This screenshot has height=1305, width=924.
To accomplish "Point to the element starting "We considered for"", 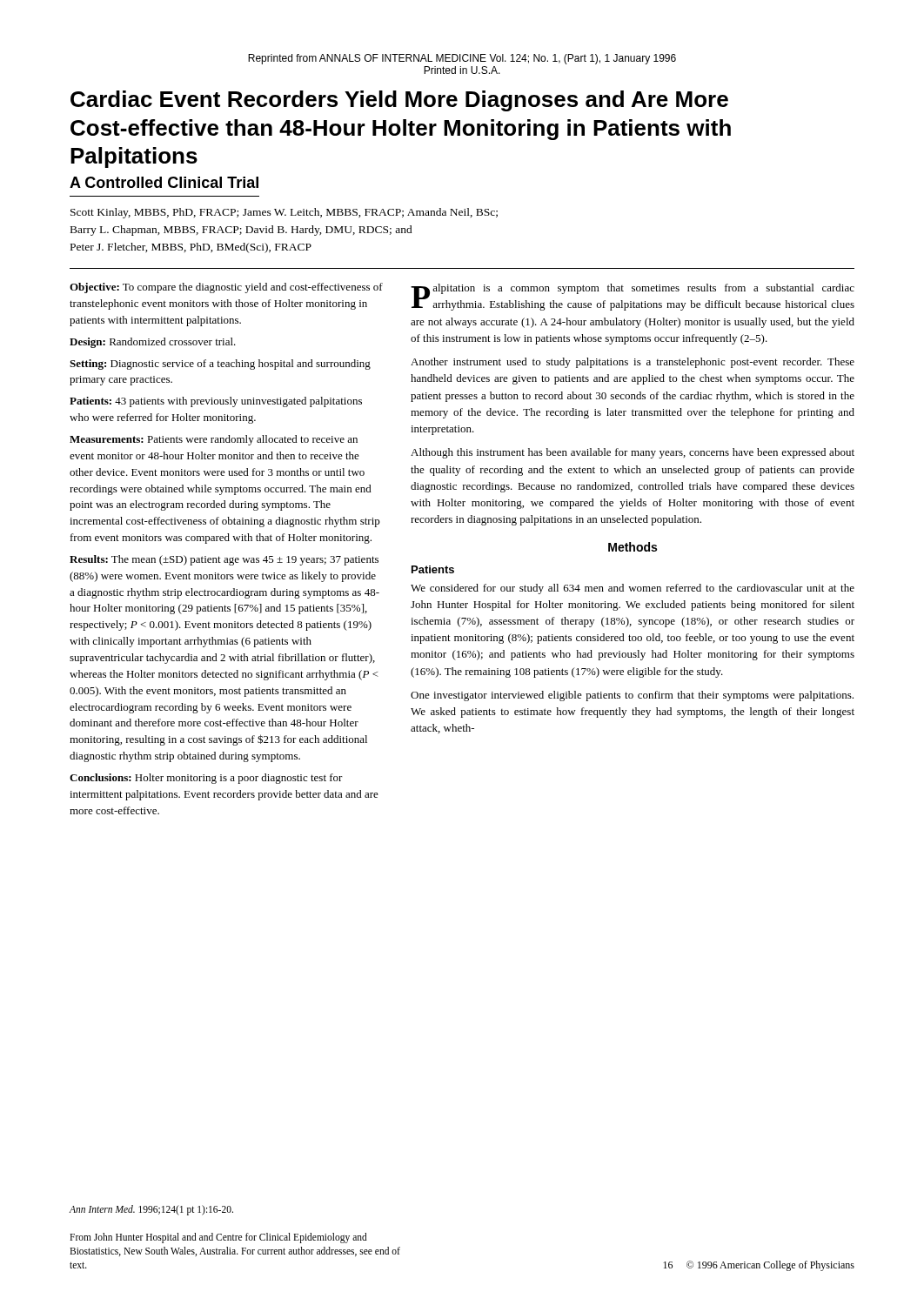I will [633, 629].
